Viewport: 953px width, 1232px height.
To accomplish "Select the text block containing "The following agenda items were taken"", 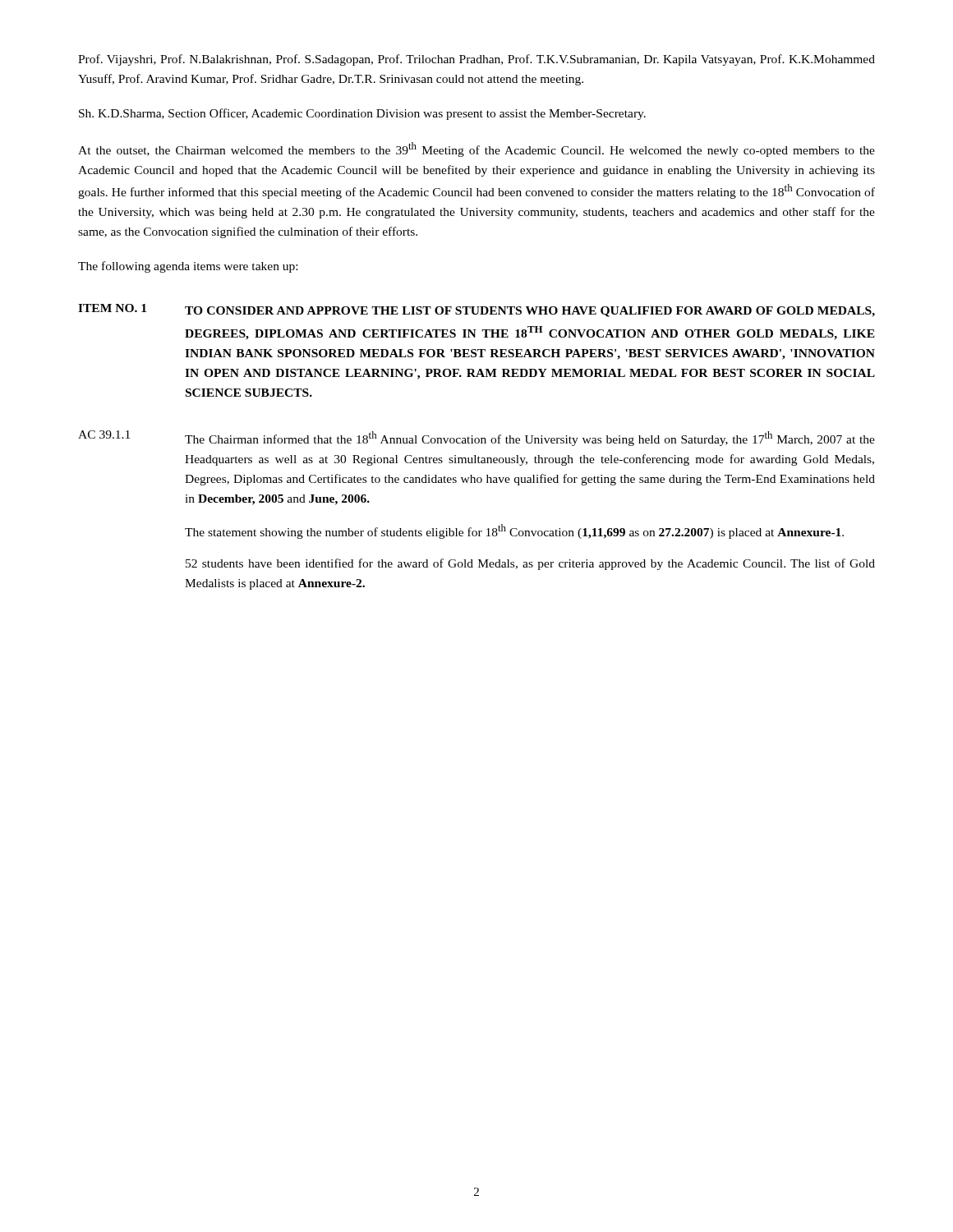I will coord(188,266).
